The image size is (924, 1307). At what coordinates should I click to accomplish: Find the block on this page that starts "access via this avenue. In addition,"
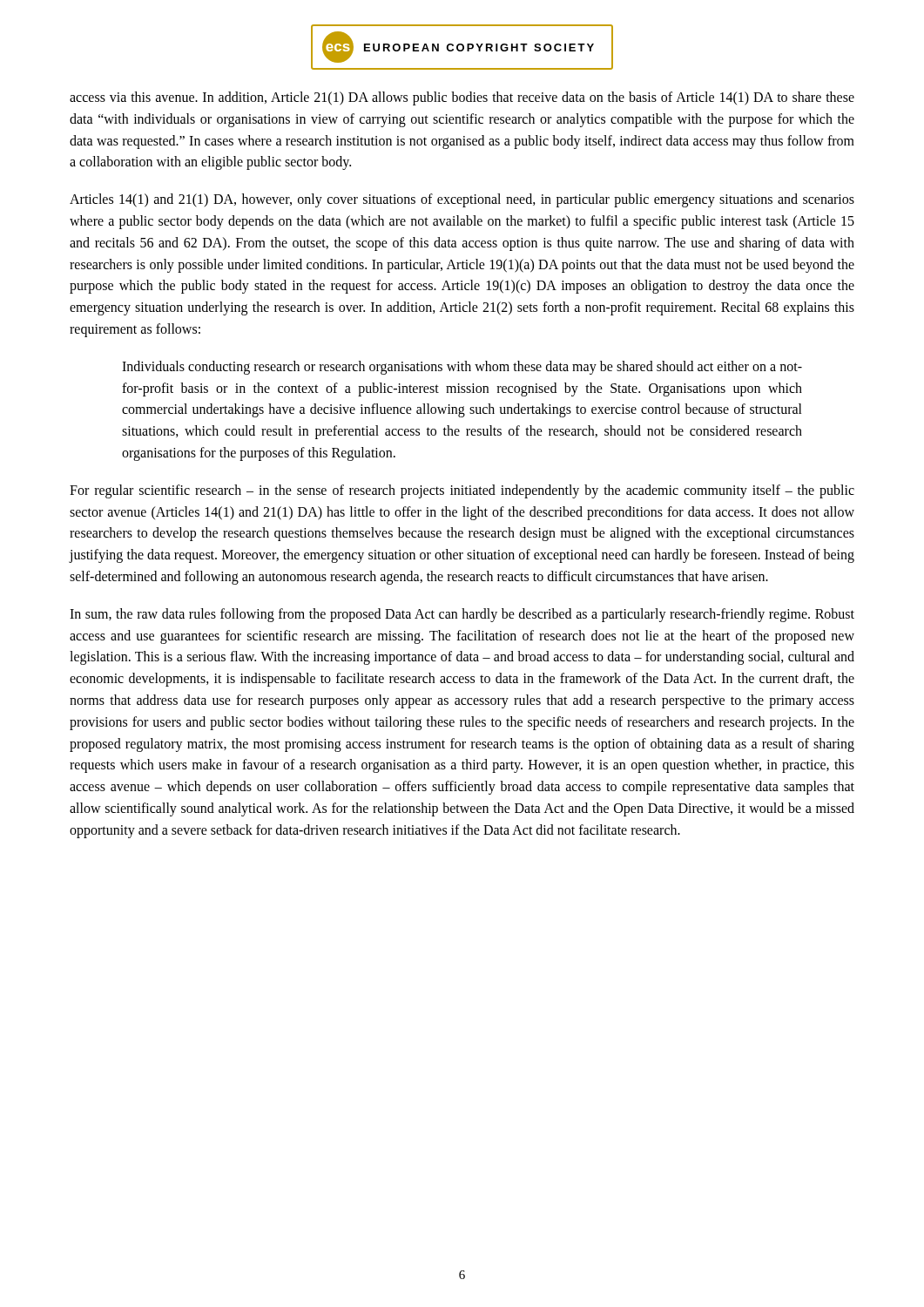click(x=462, y=130)
